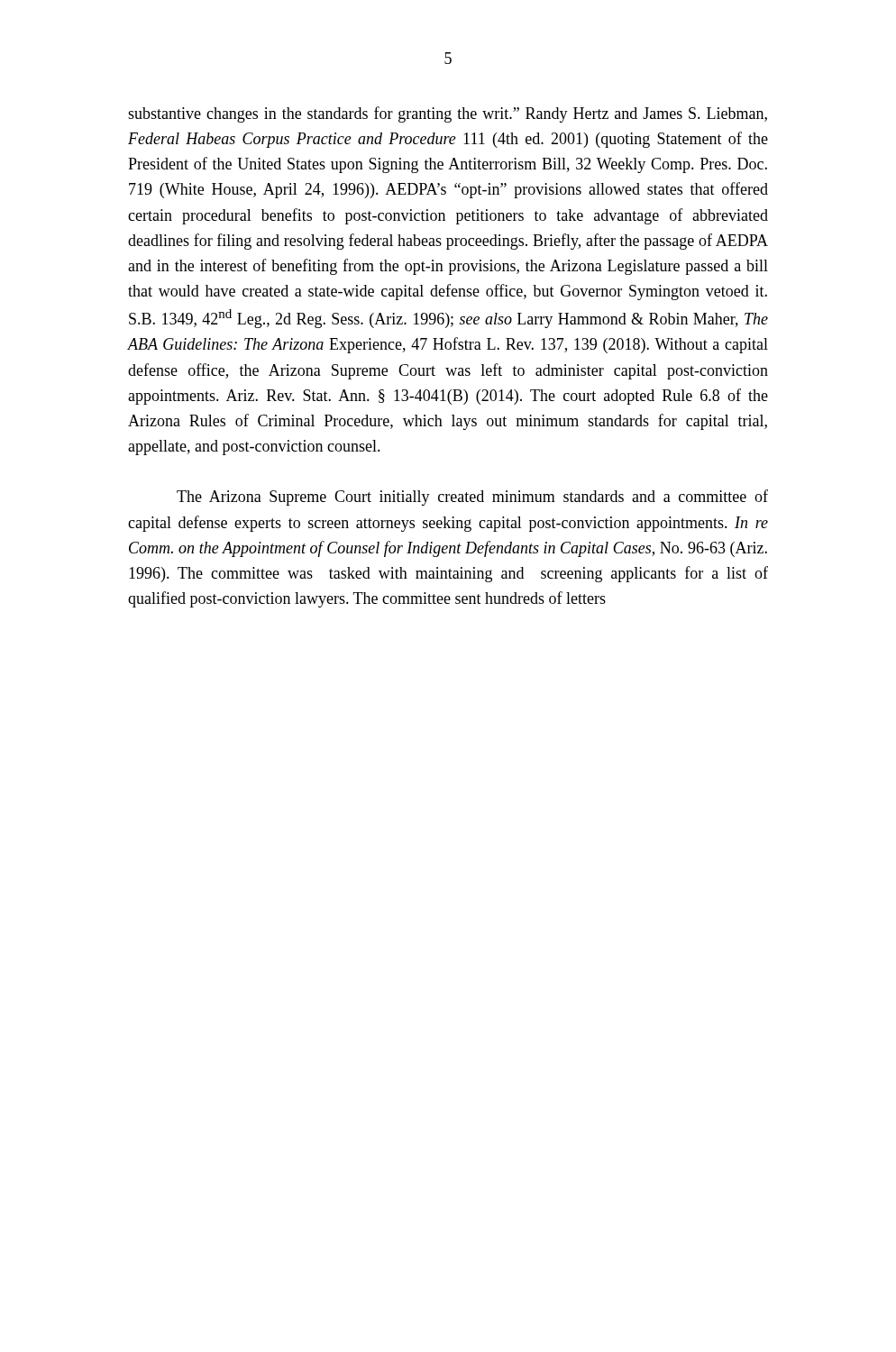This screenshot has width=896, height=1352.
Task: Find the text block containing "substantive changes in the standards for granting"
Action: click(448, 280)
